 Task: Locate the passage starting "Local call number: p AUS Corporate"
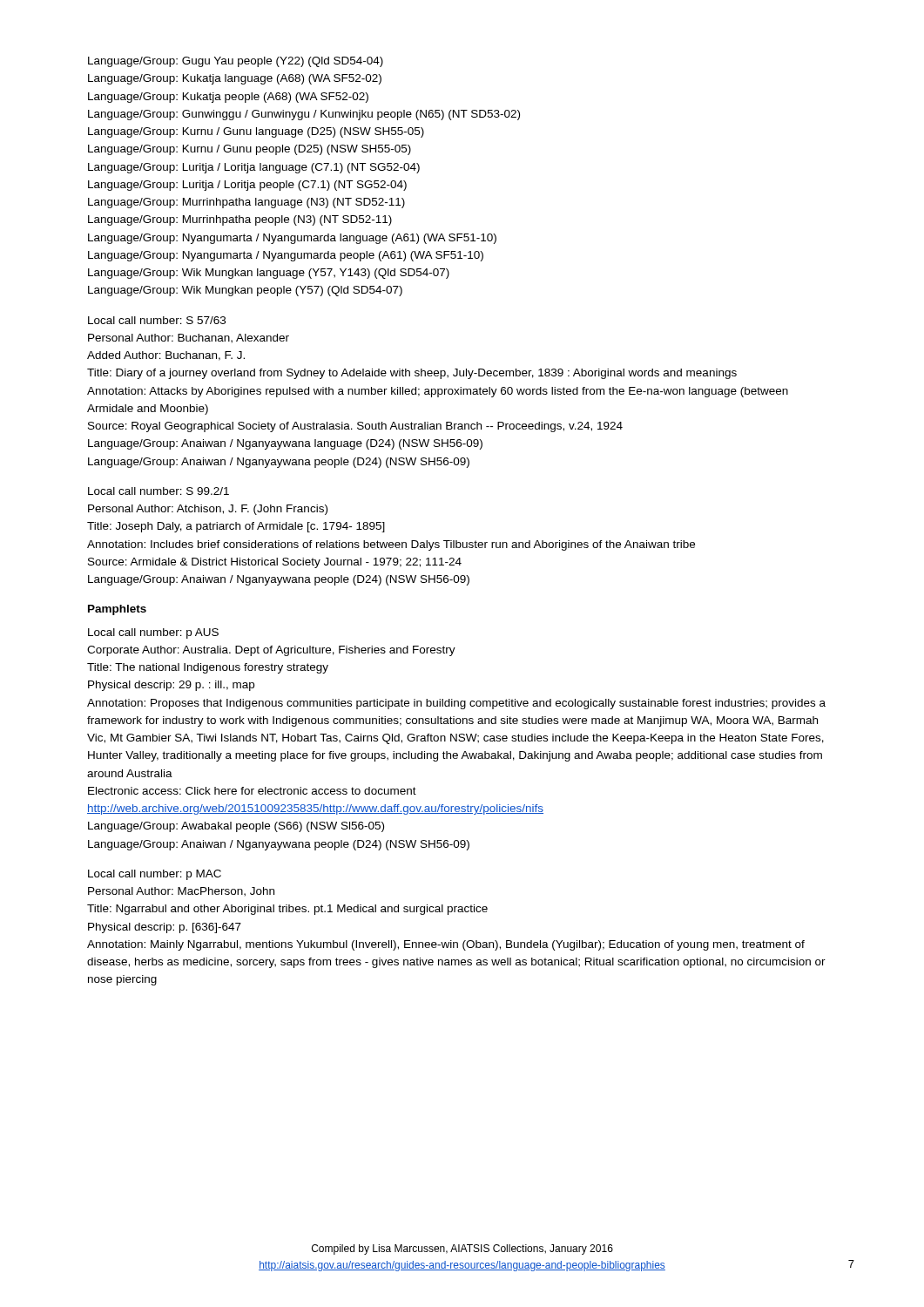pyautogui.click(x=456, y=738)
